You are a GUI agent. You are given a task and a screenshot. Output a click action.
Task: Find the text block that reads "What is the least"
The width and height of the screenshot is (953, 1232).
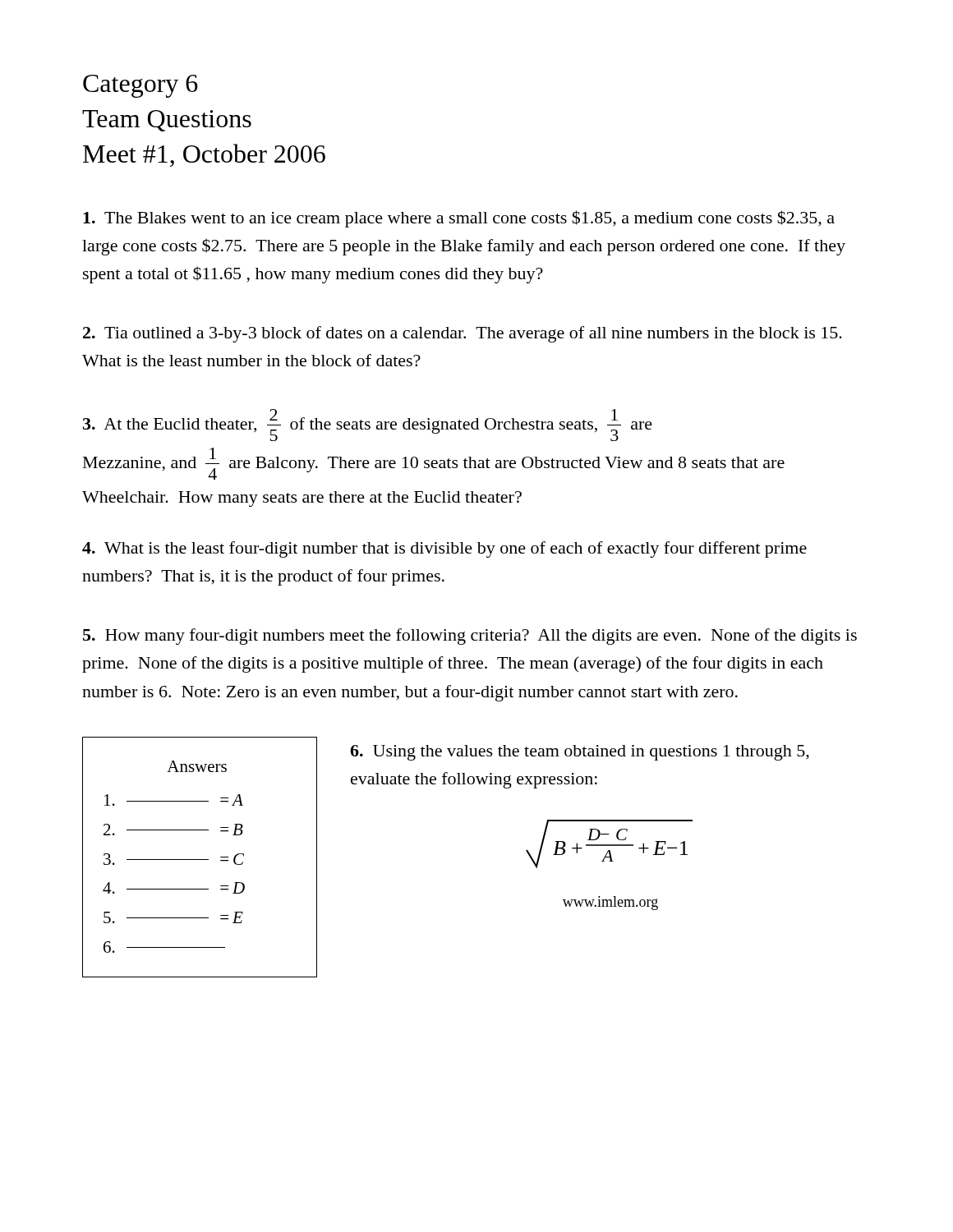[x=445, y=562]
